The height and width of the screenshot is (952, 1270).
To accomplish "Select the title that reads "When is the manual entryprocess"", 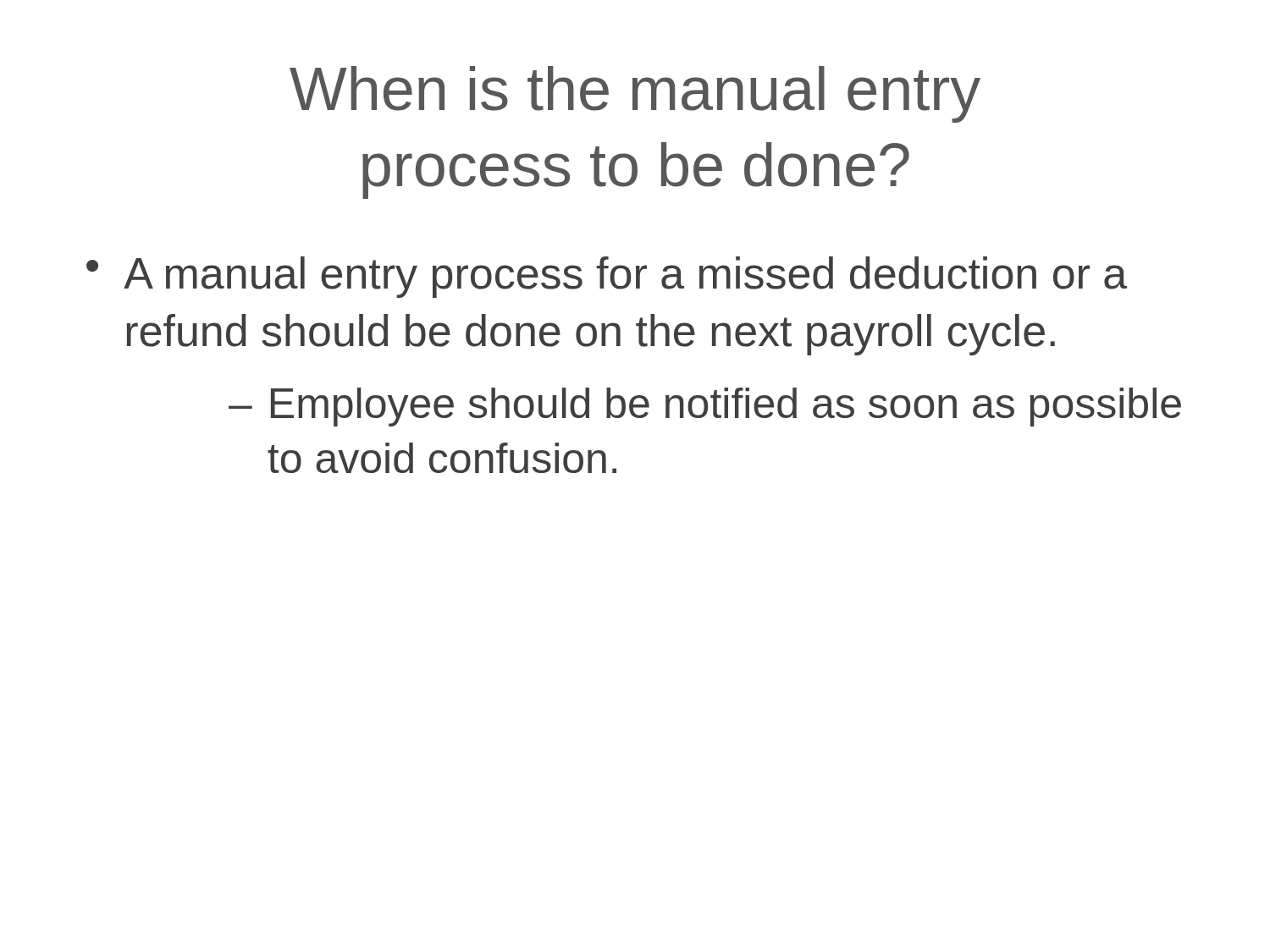I will (x=635, y=127).
